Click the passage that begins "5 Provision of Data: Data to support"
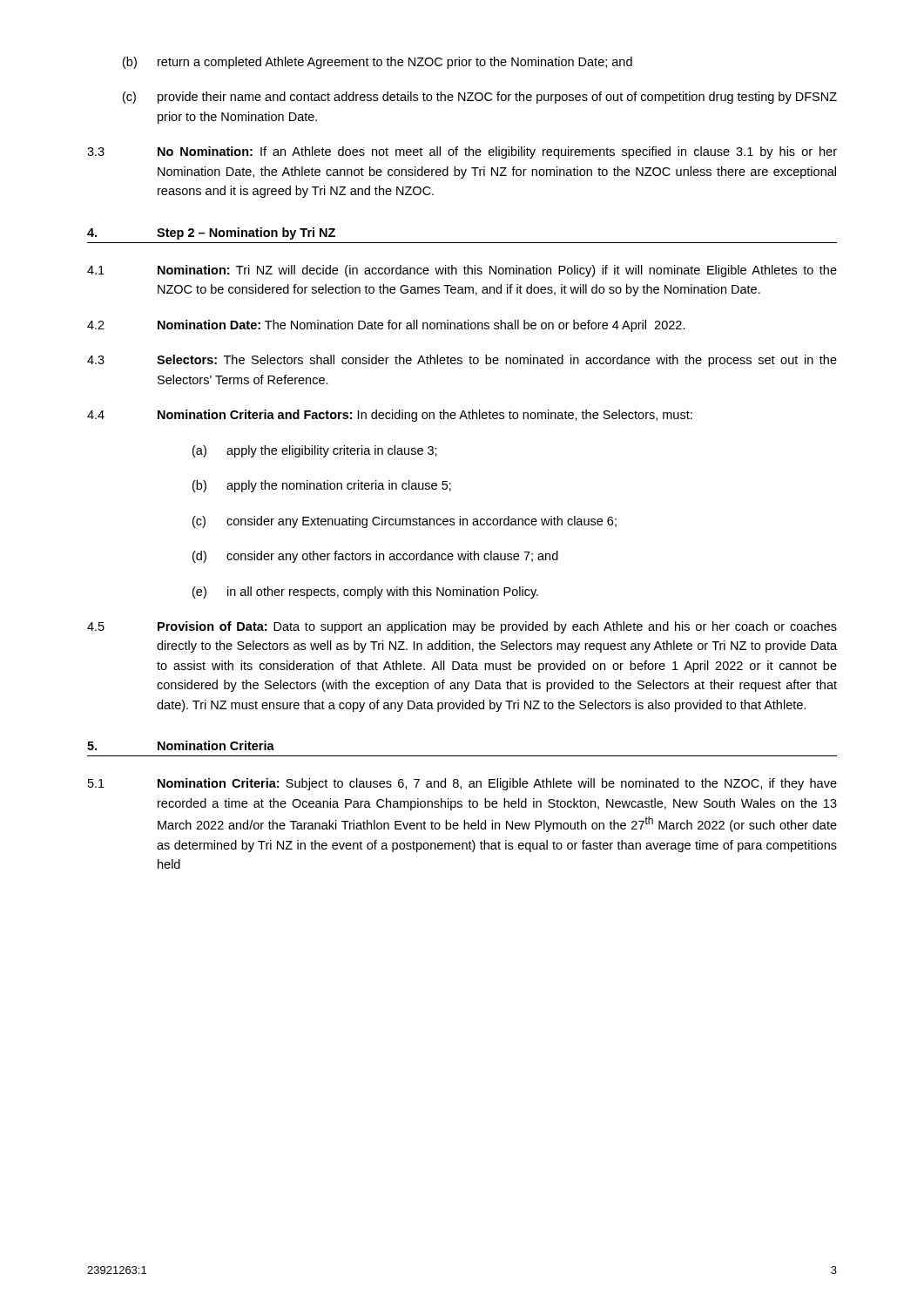 point(462,666)
